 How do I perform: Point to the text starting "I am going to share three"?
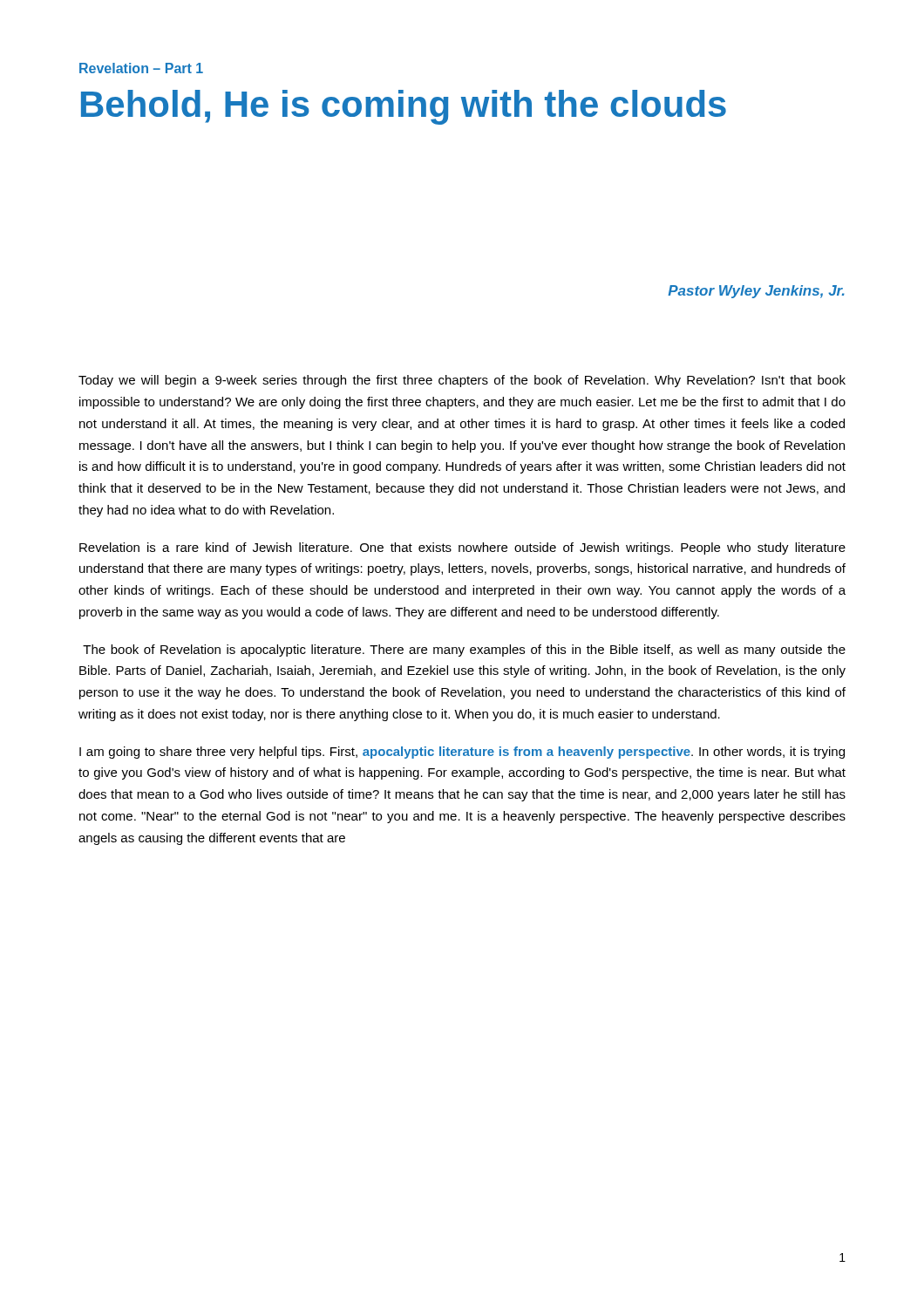point(462,794)
